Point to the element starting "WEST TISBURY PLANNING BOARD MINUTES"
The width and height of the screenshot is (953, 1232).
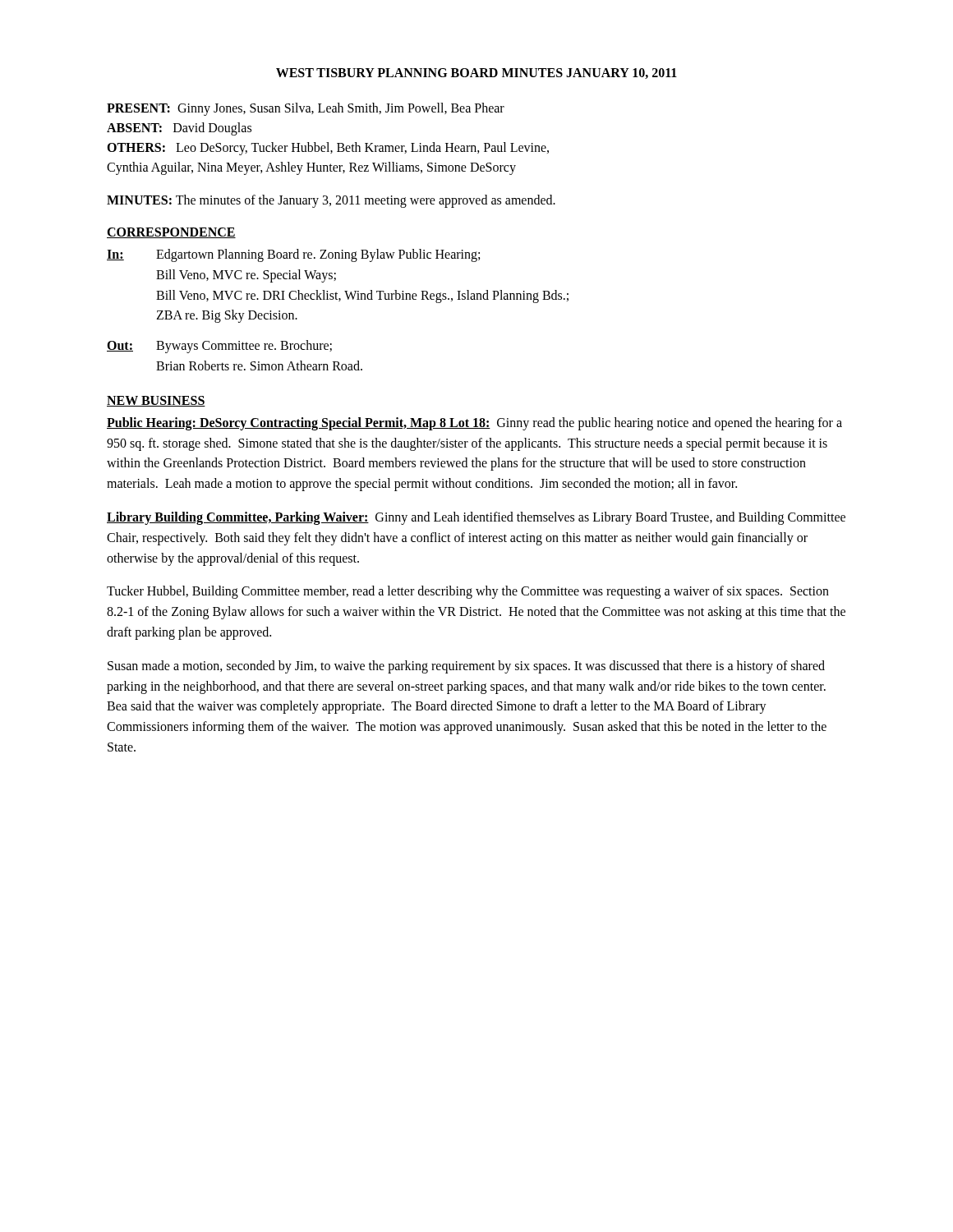[x=476, y=73]
